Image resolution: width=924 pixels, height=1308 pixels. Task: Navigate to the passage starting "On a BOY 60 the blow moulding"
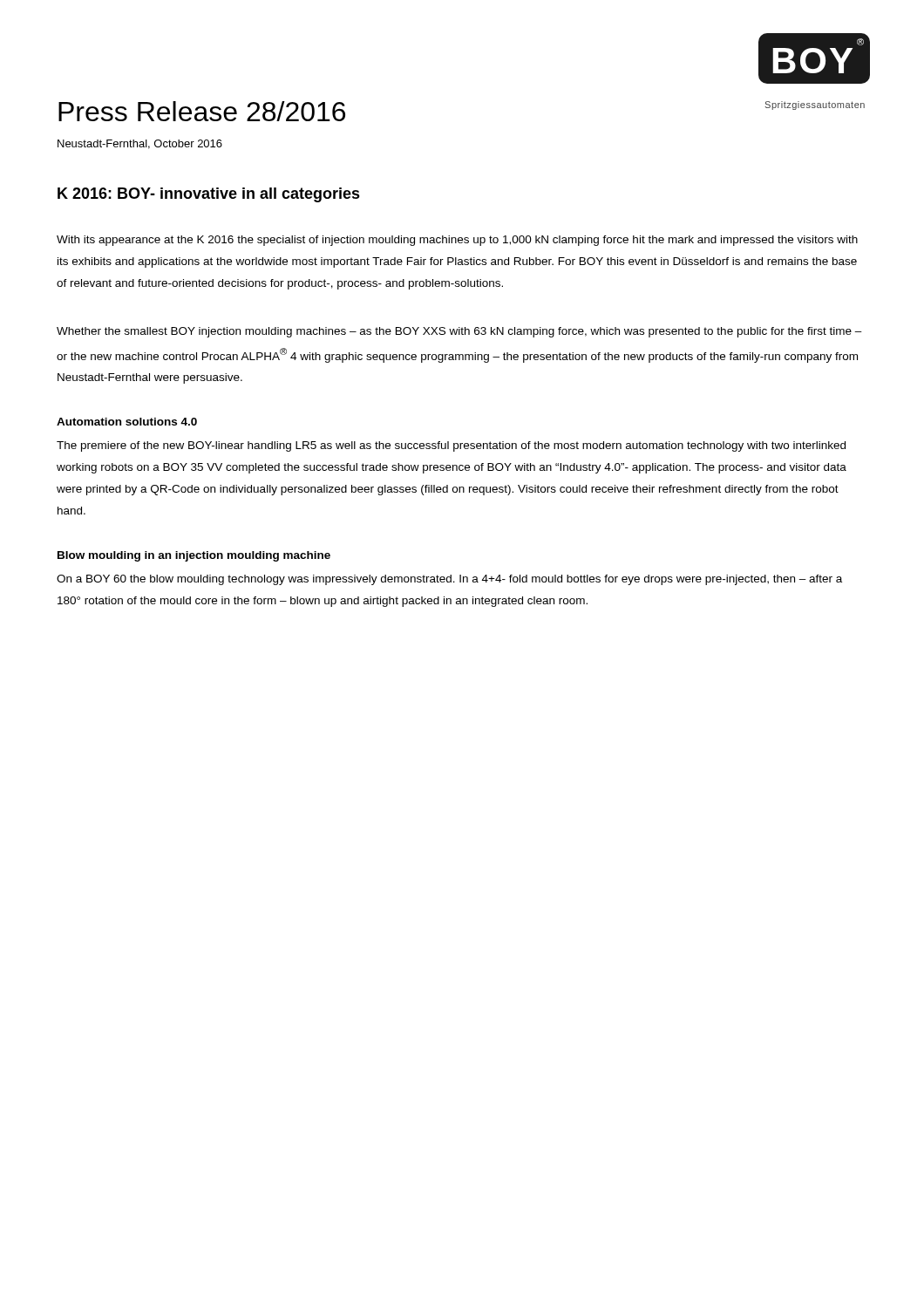450,590
